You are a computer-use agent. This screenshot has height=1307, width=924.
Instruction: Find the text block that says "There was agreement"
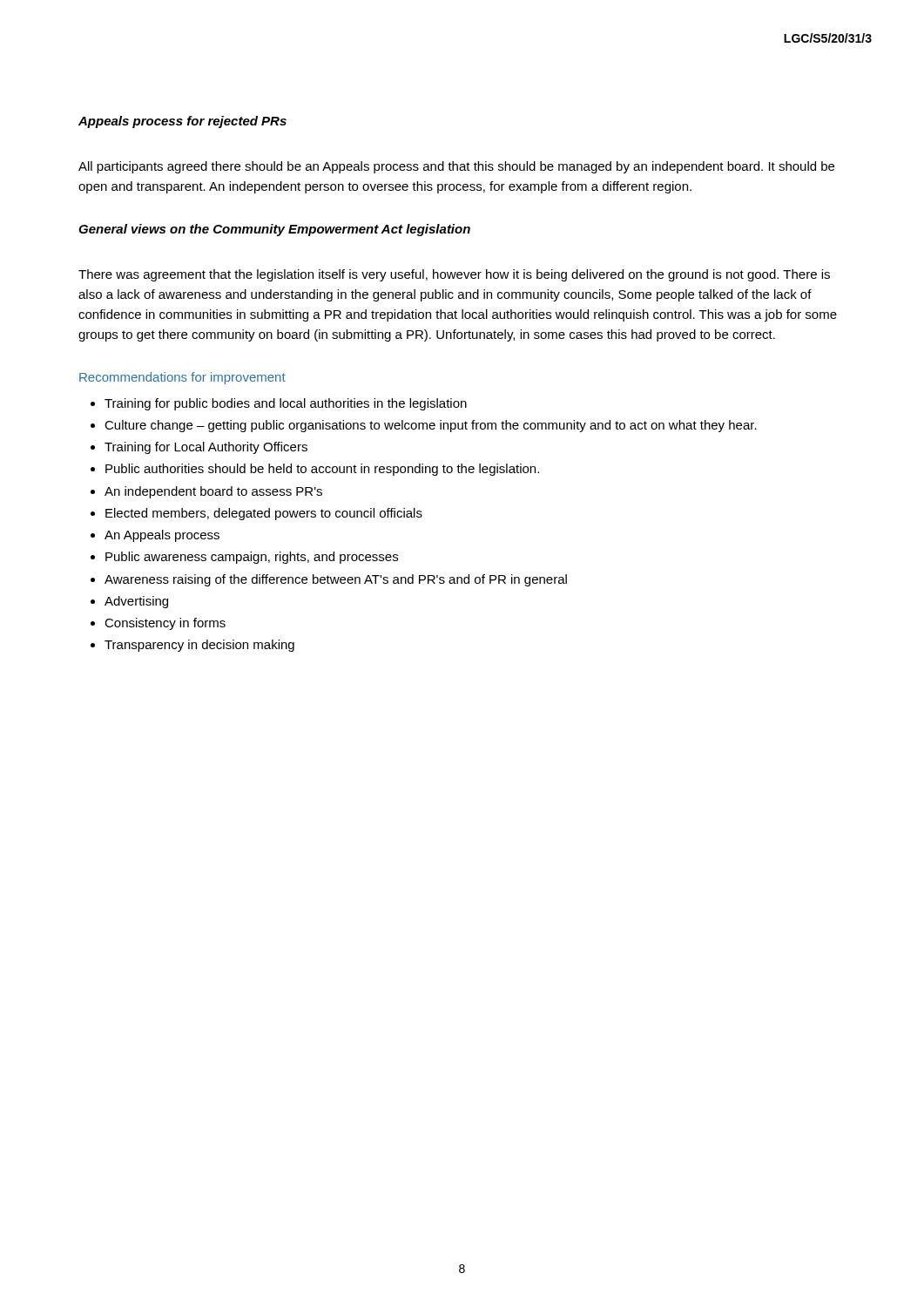pyautogui.click(x=458, y=304)
